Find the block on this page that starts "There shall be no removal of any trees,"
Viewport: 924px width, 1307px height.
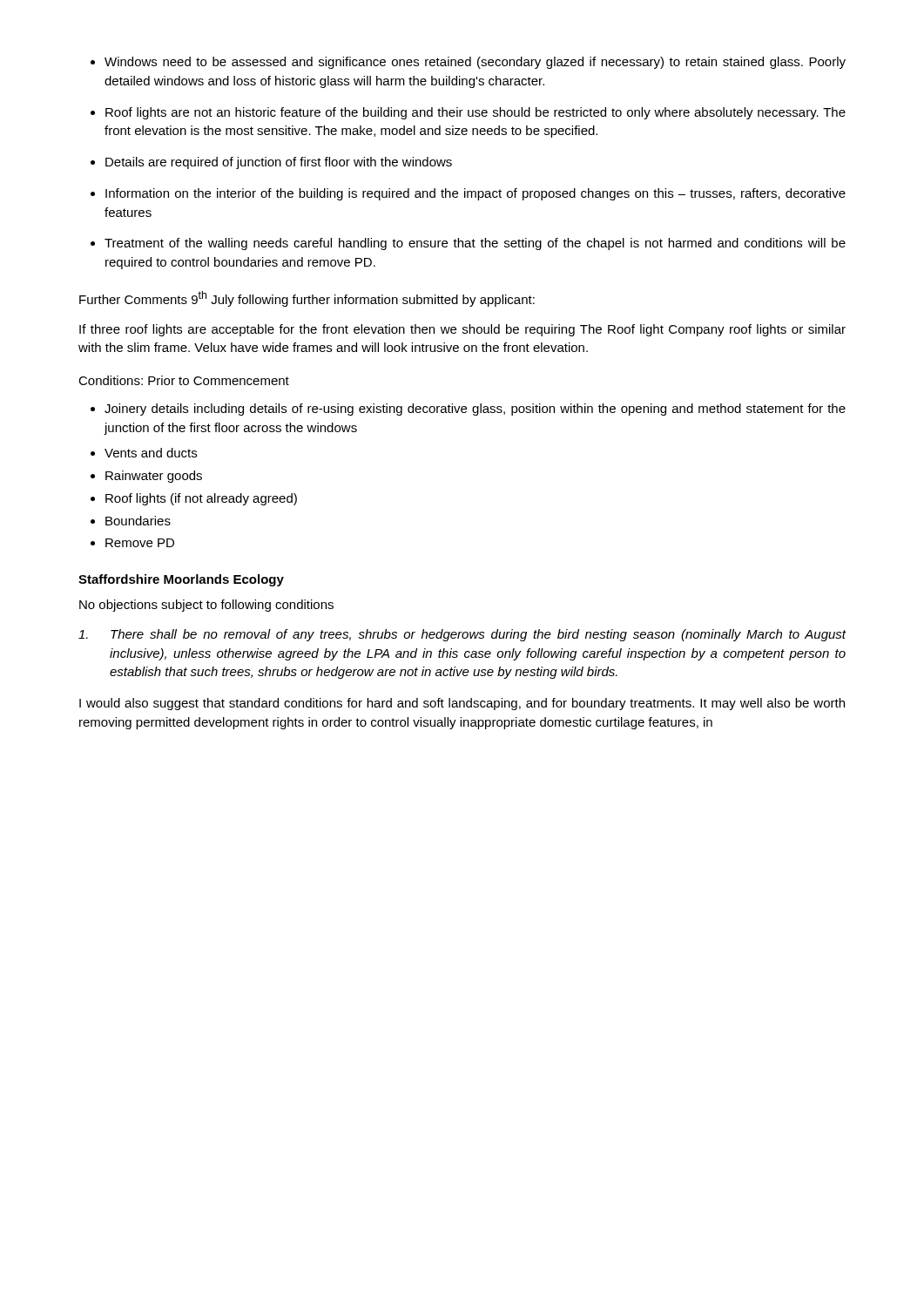point(462,653)
